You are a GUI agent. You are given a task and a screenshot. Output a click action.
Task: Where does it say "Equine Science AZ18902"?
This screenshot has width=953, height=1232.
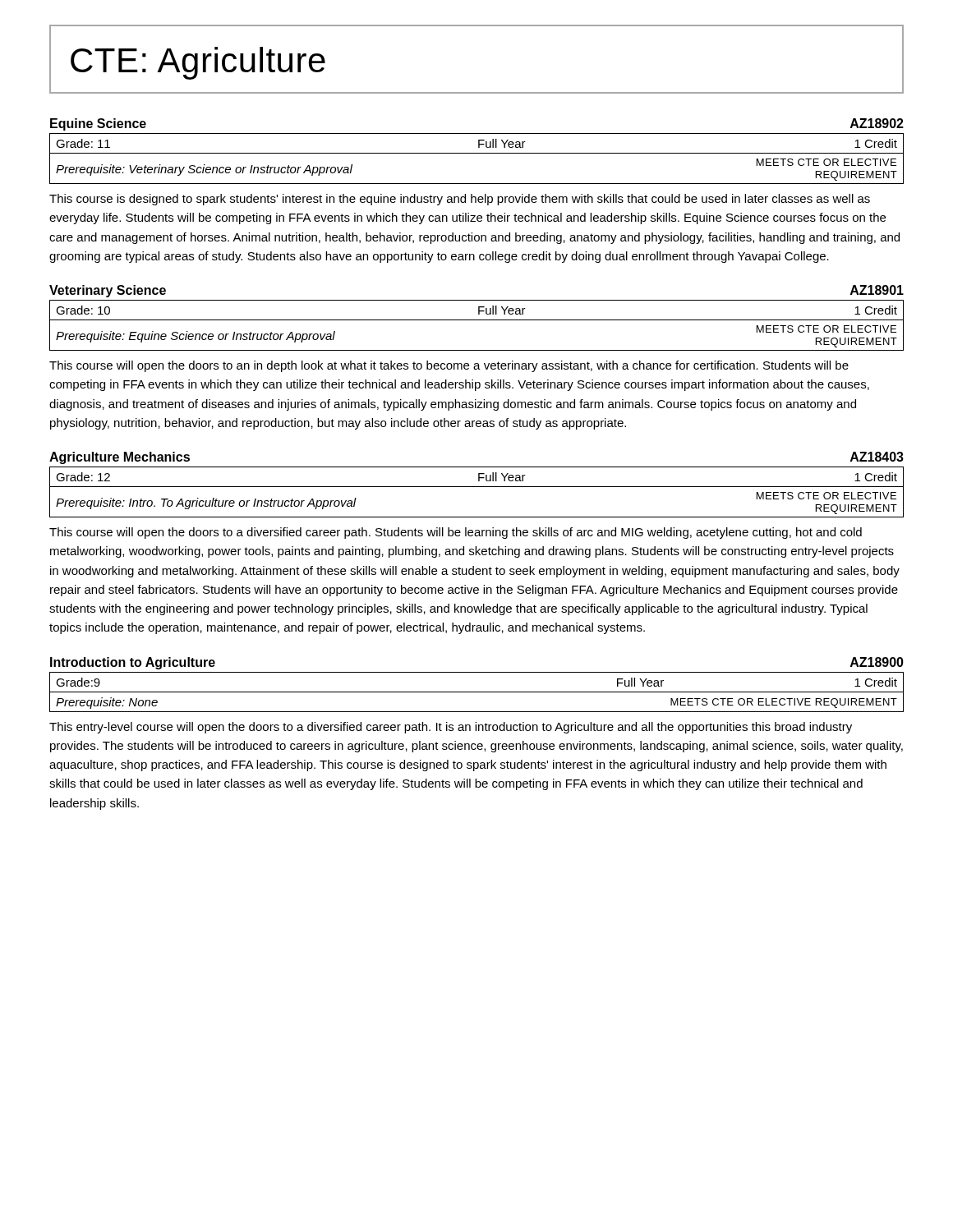[x=476, y=124]
